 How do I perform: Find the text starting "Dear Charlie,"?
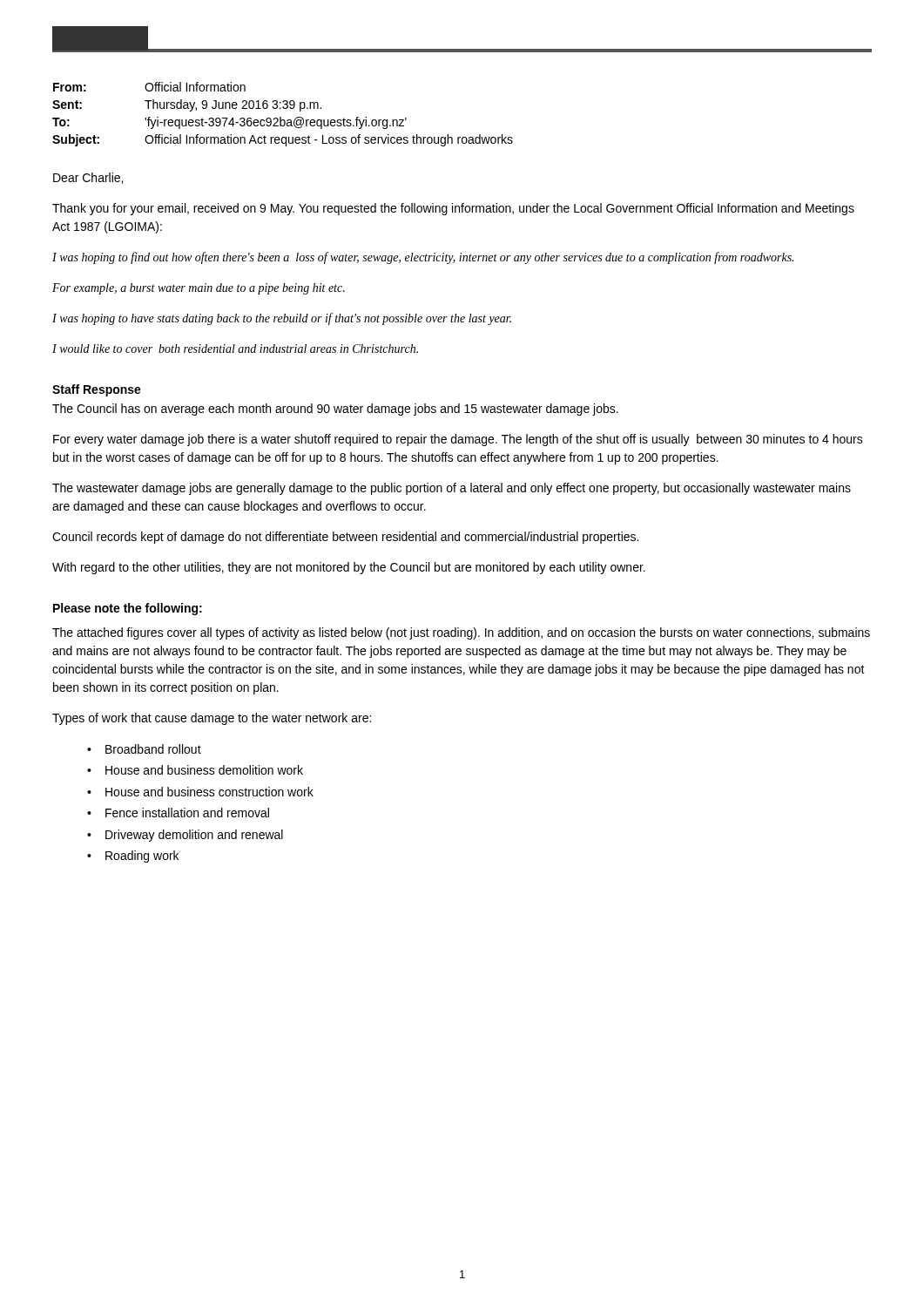click(88, 178)
